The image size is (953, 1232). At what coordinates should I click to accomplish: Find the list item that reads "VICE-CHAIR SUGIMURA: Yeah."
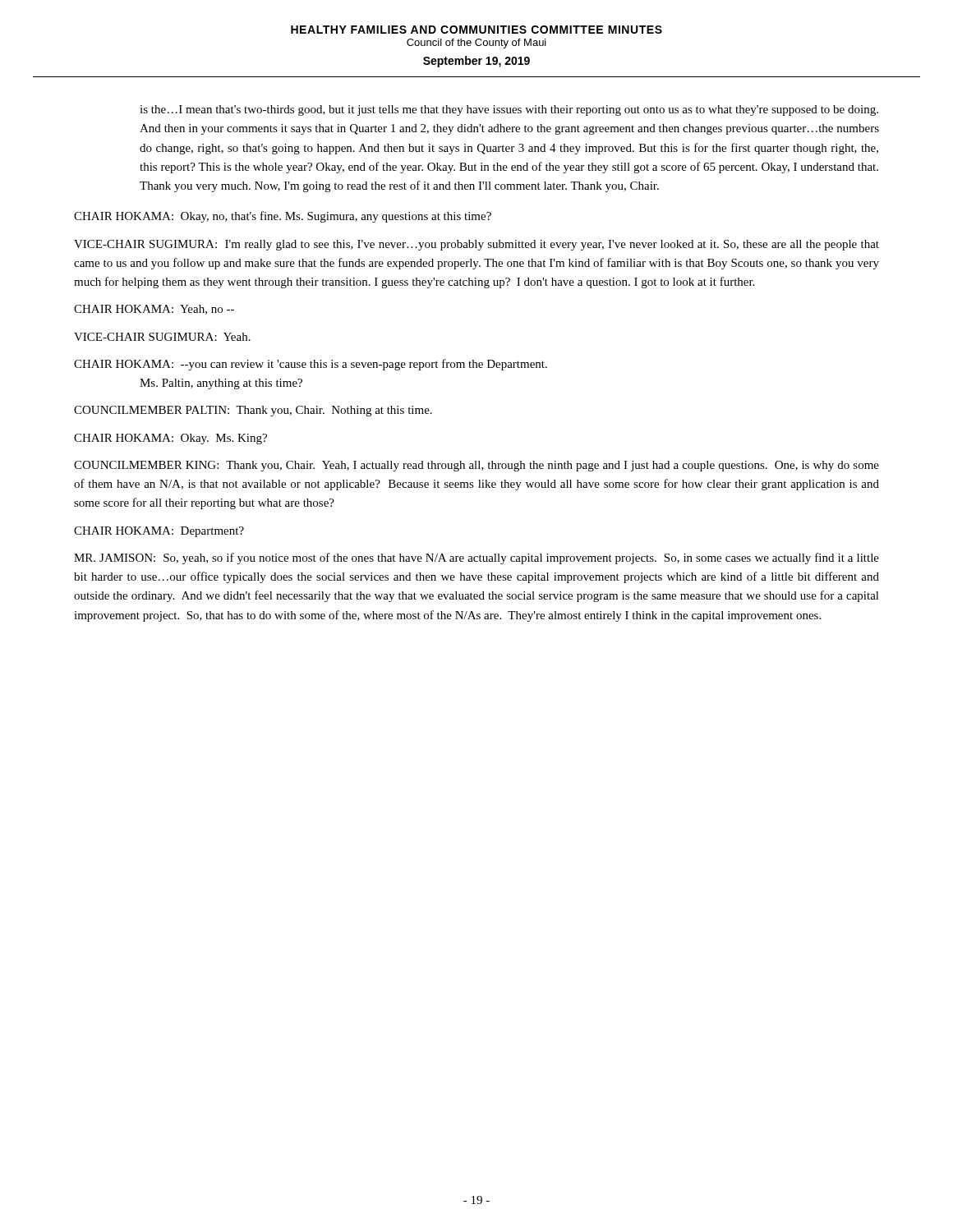pyautogui.click(x=162, y=336)
